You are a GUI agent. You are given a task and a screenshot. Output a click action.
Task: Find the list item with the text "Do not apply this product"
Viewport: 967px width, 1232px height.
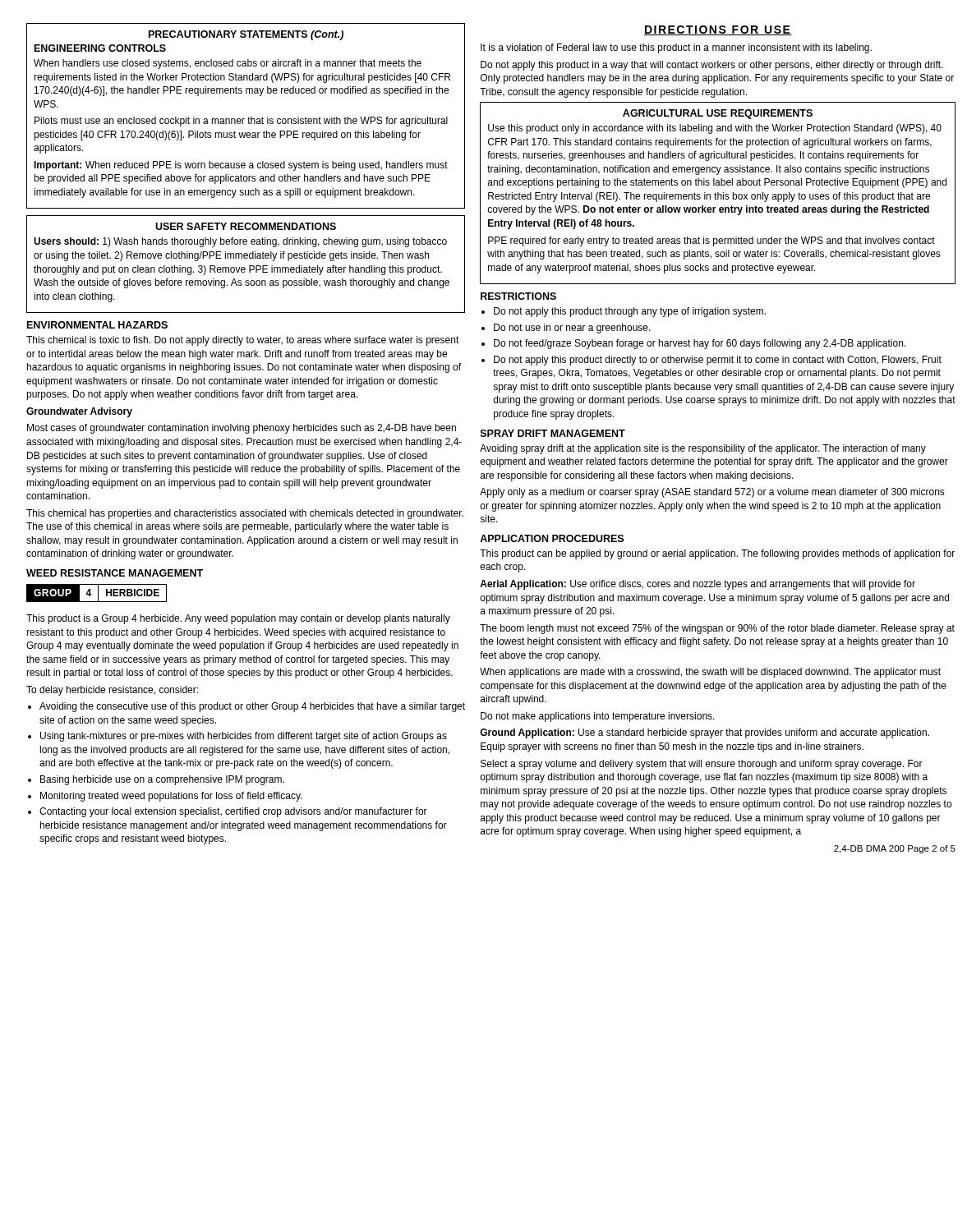pos(718,363)
